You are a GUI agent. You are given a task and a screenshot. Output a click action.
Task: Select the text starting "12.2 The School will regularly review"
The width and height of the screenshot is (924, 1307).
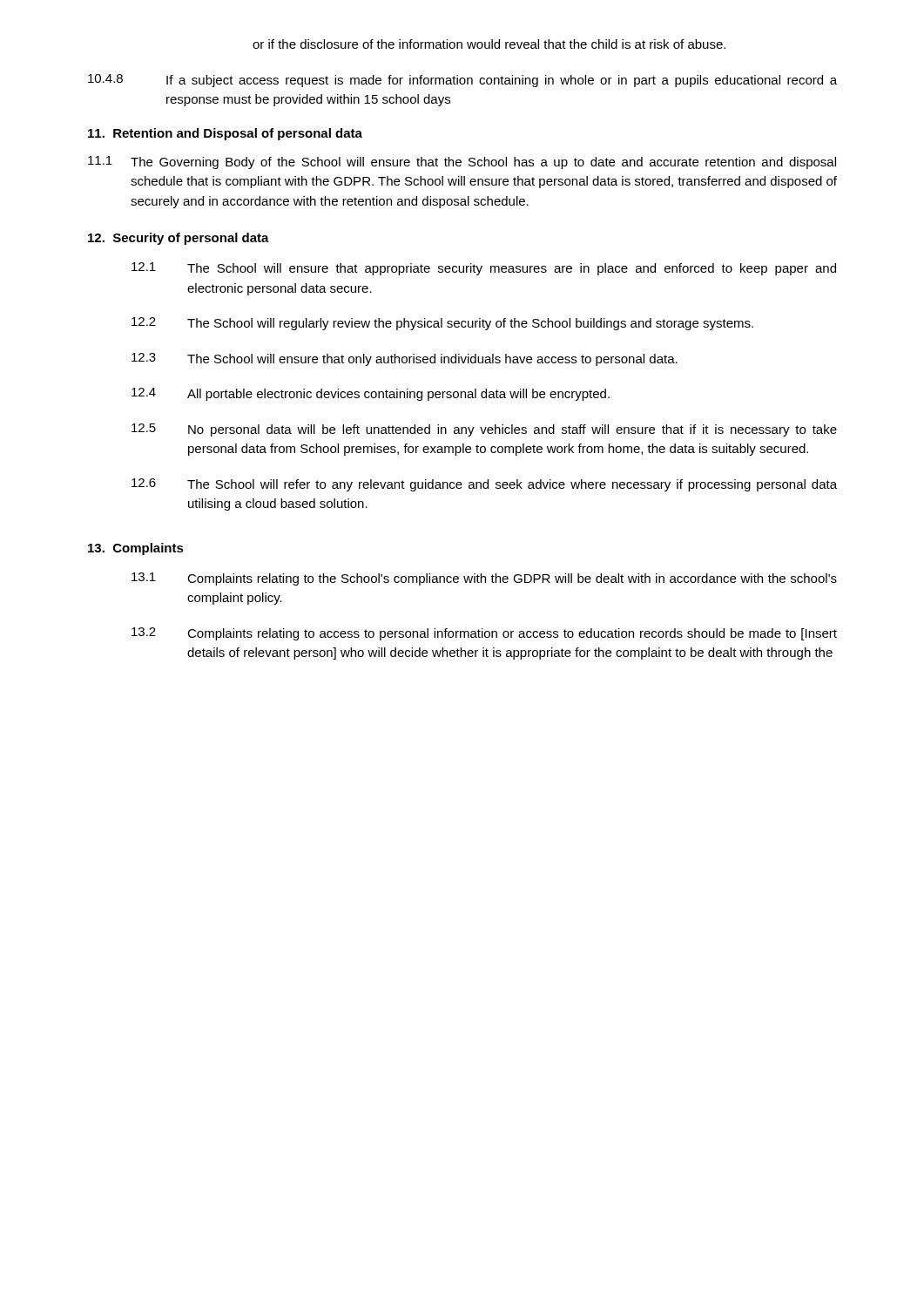(x=484, y=323)
